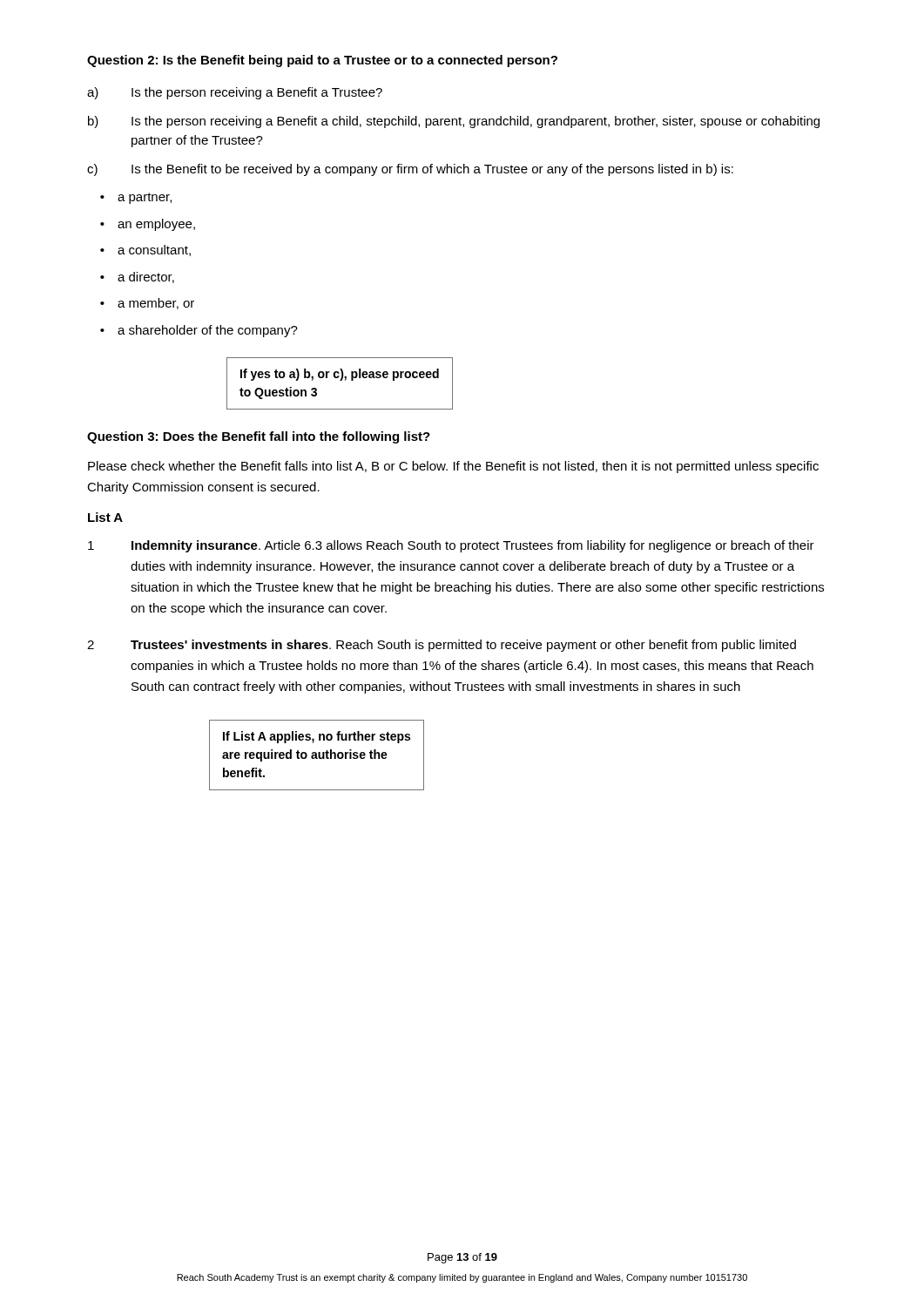Click where it says "• a partner,"
The width and height of the screenshot is (924, 1307).
(130, 197)
